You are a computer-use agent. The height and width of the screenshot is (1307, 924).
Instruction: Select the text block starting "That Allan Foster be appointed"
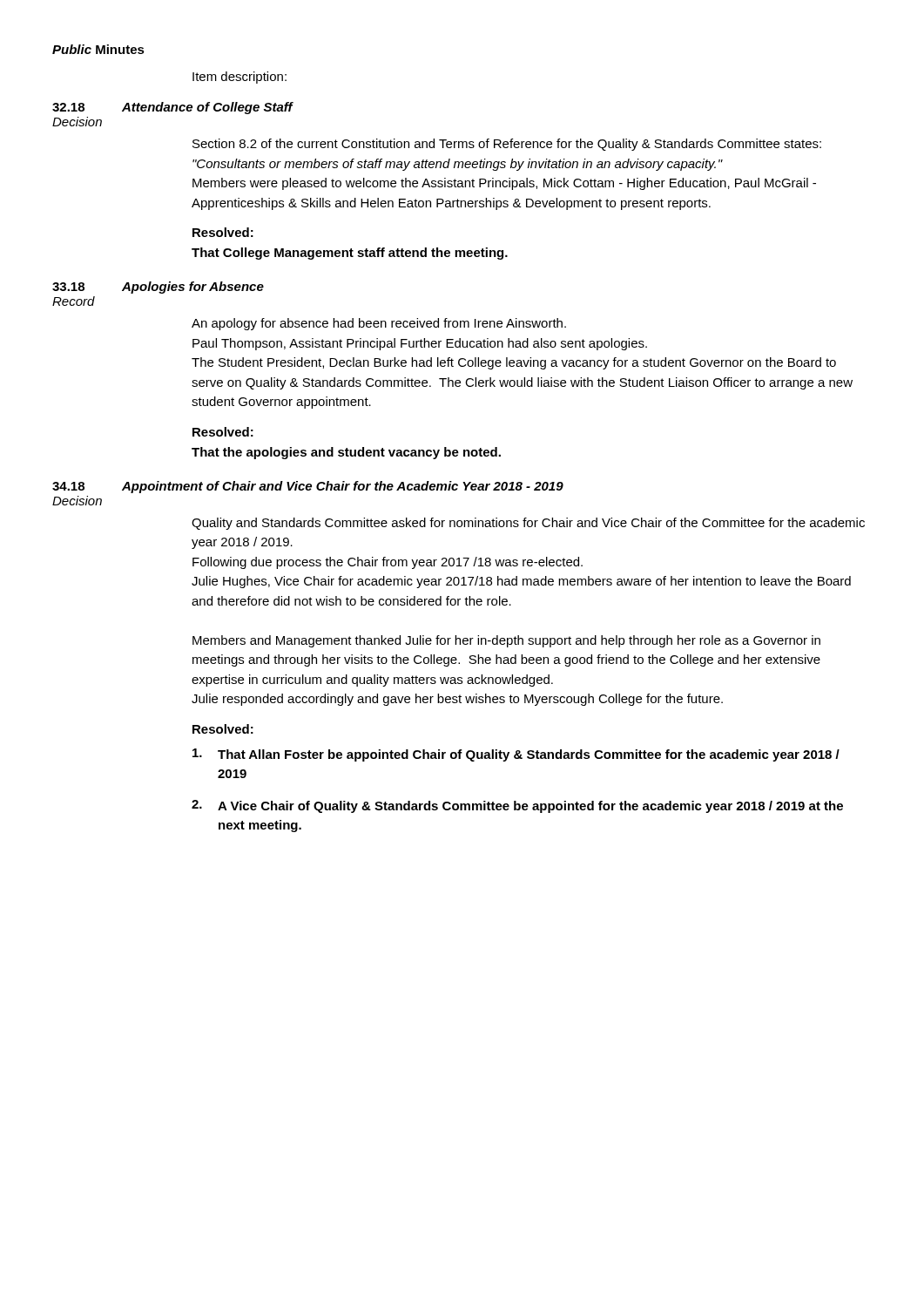[532, 764]
